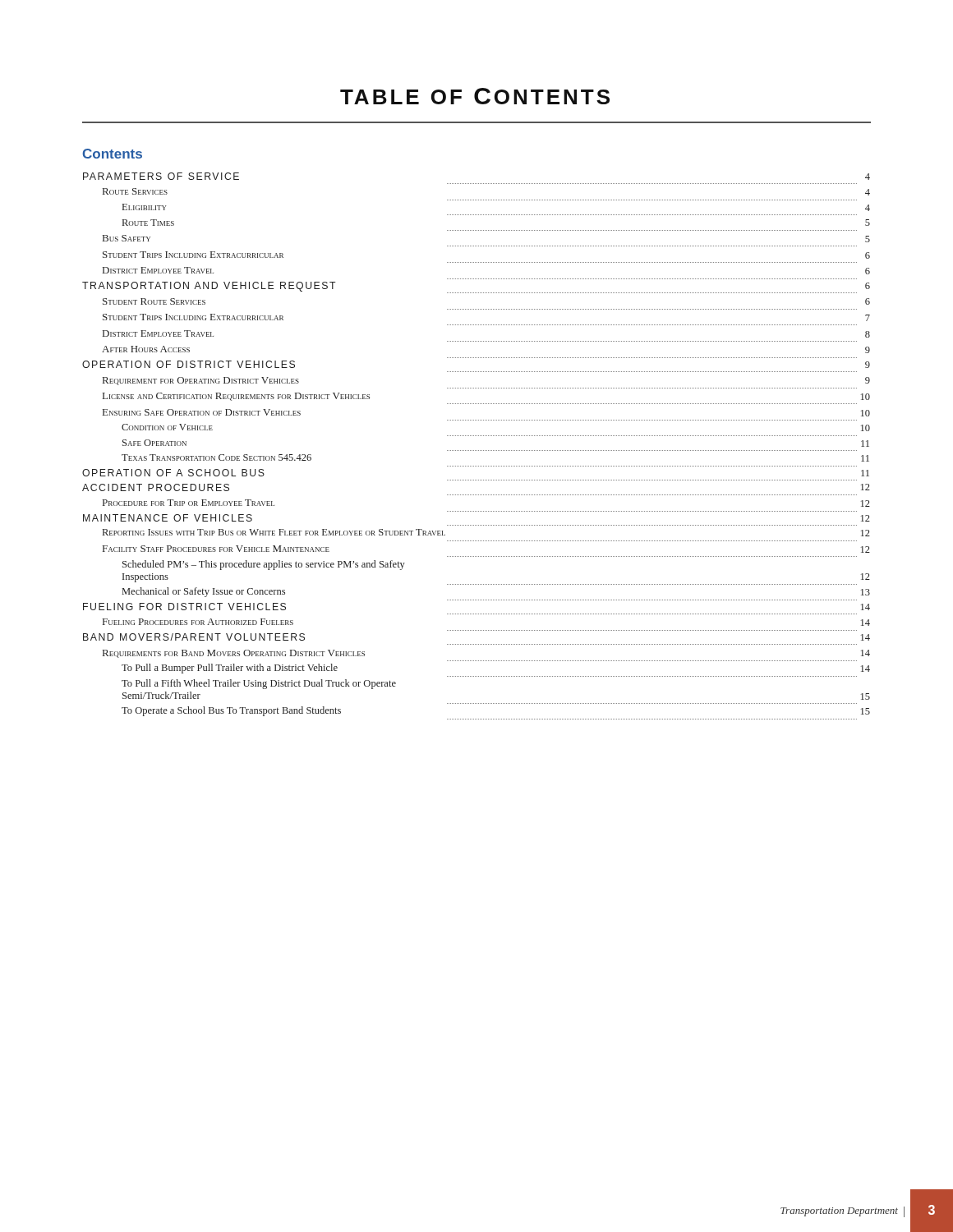The width and height of the screenshot is (953, 1232).
Task: Click on the region starting "Procedure for Trip or"
Action: click(x=476, y=503)
